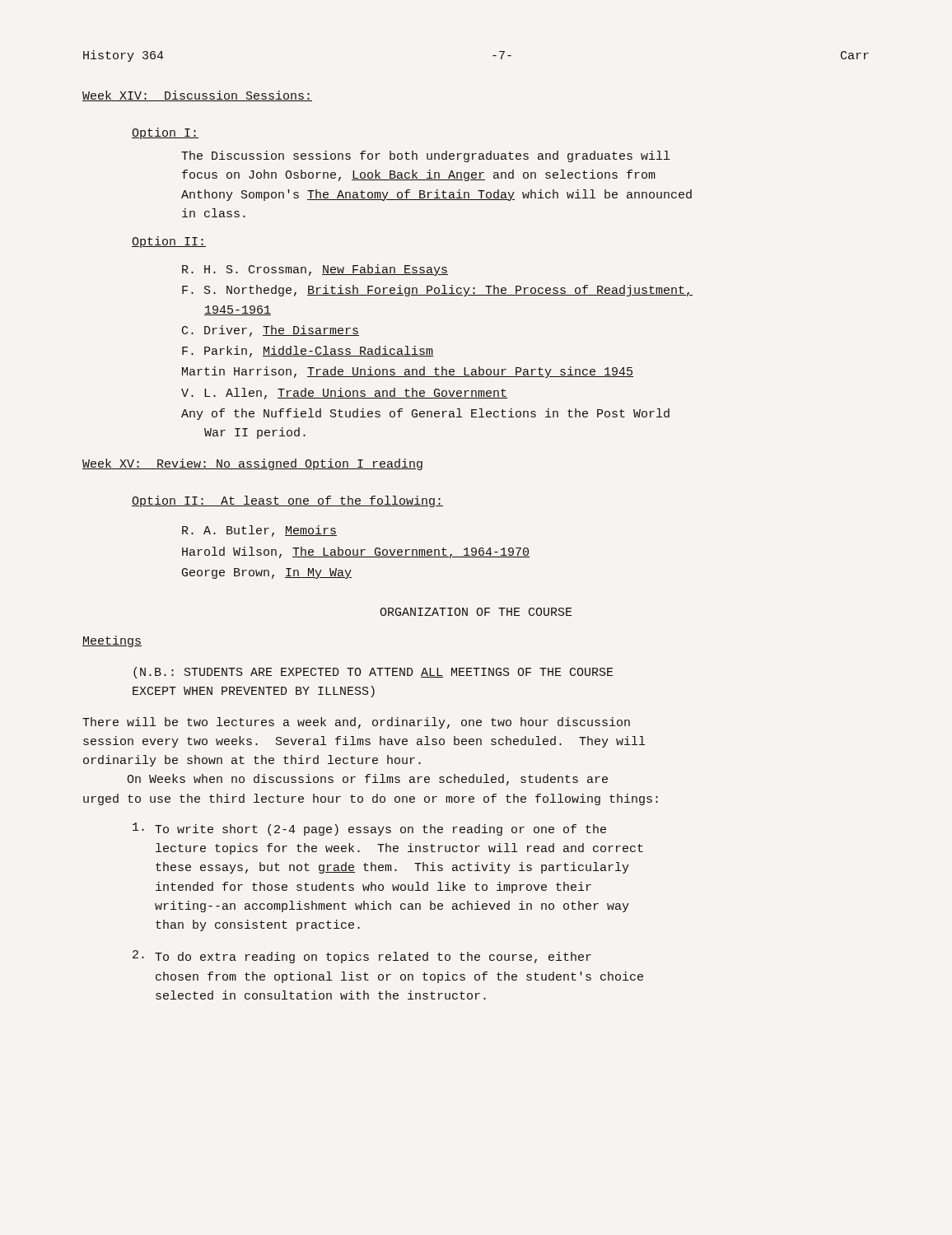
Task: Point to the element starting "The Discussion sessions for both undergraduates"
Action: pos(437,186)
